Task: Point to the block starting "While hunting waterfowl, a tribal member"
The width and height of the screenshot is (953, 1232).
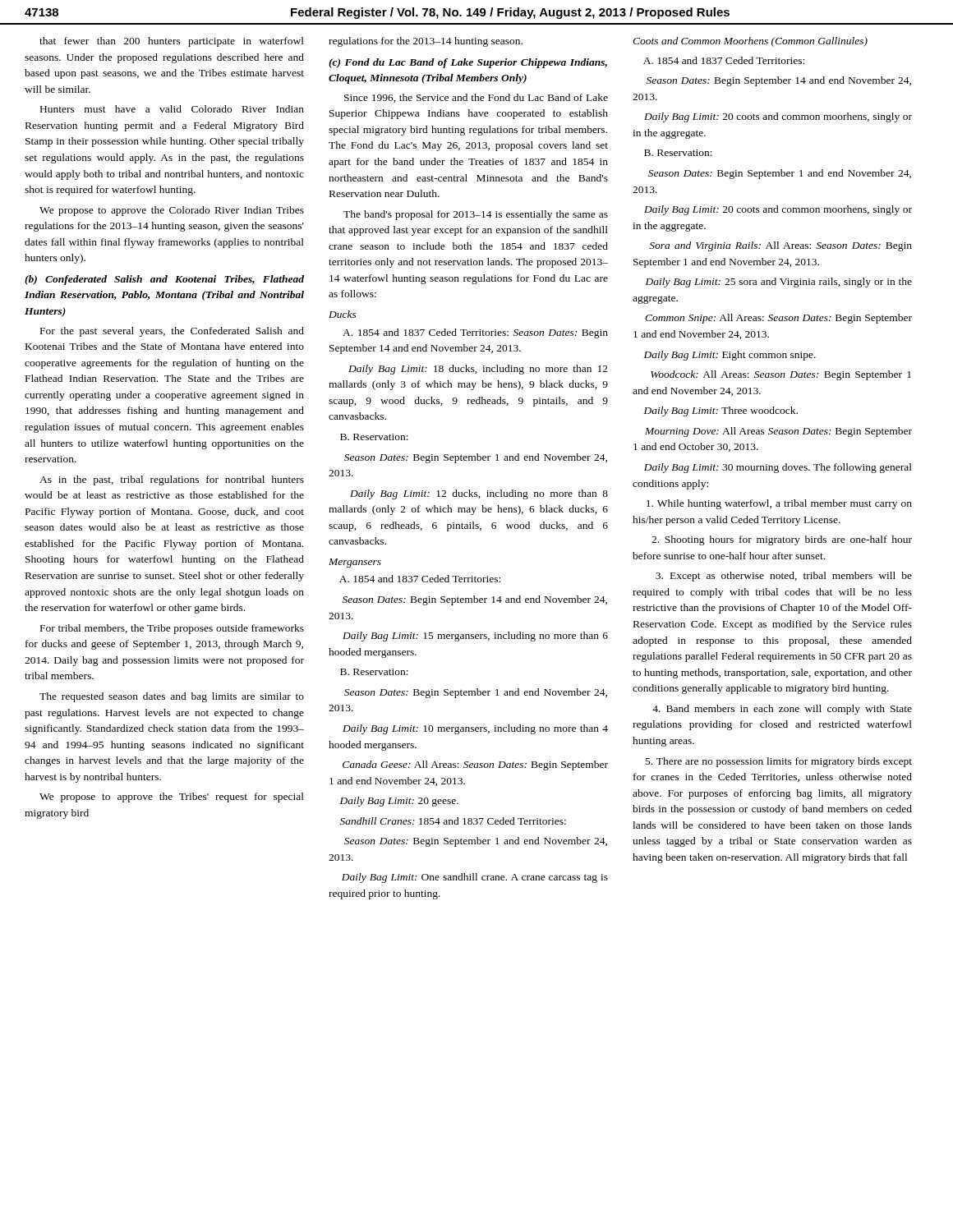Action: tap(772, 511)
